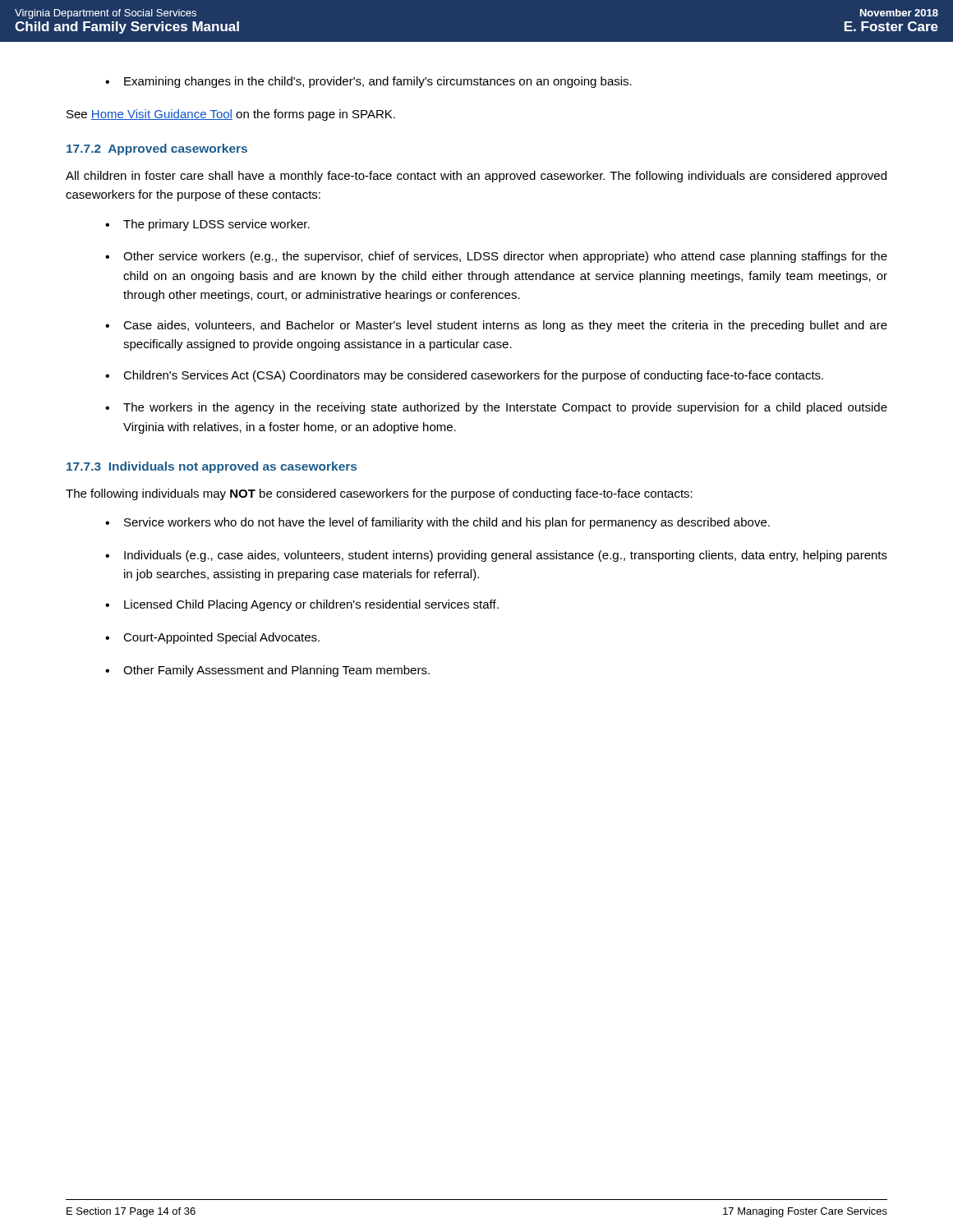953x1232 pixels.
Task: Point to the block beginning "• Service workers who"
Action: (496, 523)
